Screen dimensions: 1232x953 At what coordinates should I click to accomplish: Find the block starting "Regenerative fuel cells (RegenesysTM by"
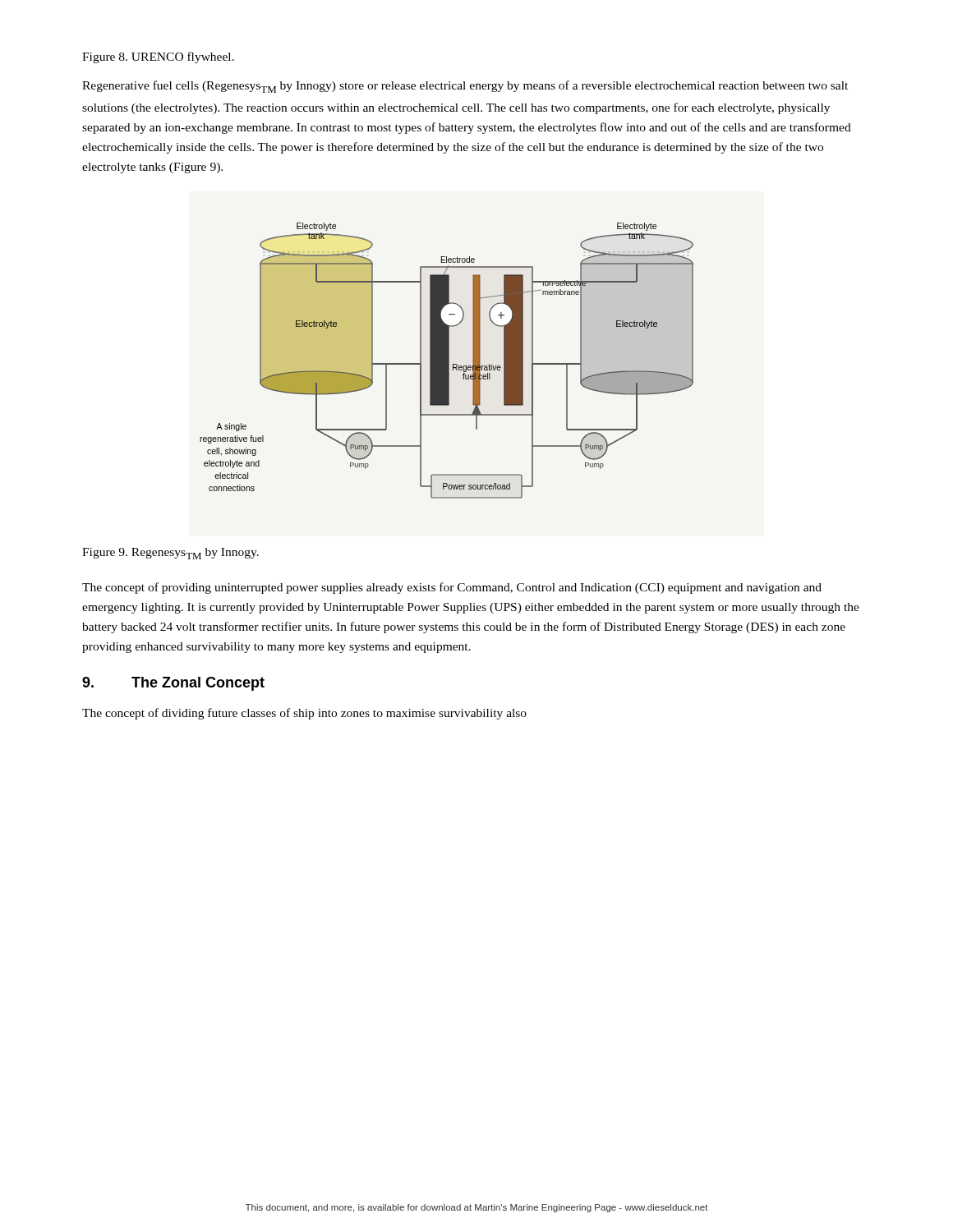pyautogui.click(x=467, y=126)
